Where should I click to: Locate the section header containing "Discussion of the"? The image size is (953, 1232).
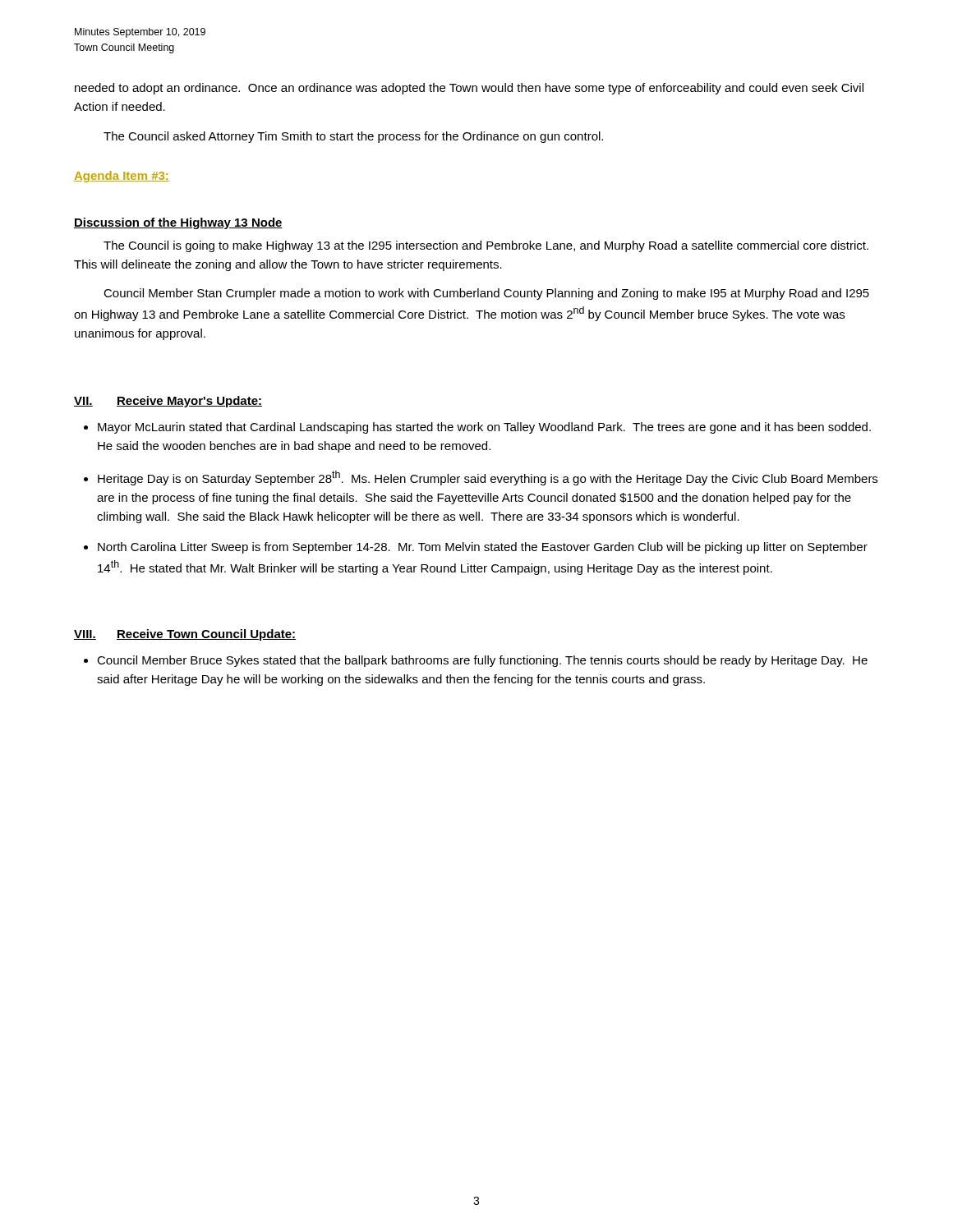(178, 222)
